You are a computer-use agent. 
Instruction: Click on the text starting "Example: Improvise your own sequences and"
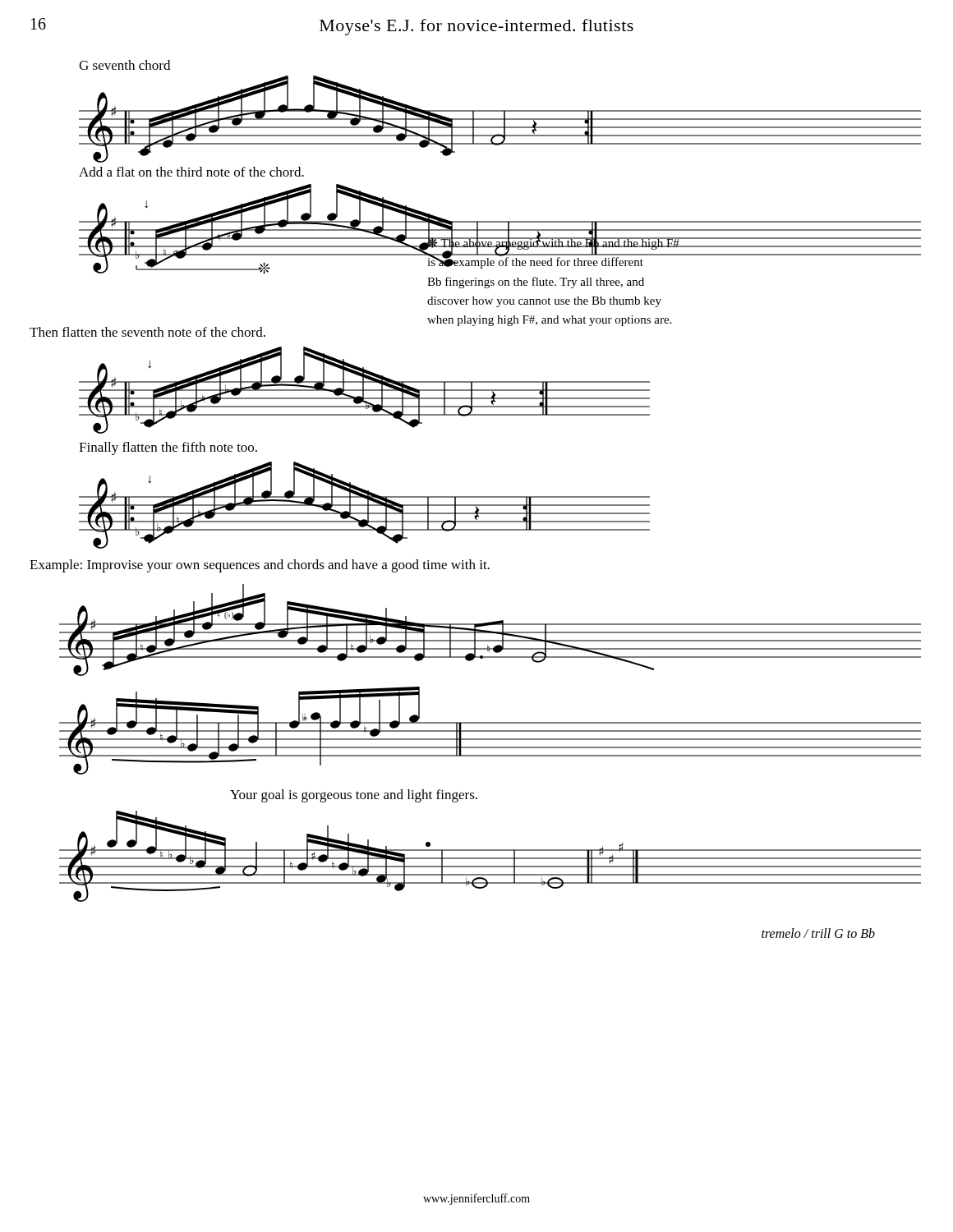[x=260, y=565]
